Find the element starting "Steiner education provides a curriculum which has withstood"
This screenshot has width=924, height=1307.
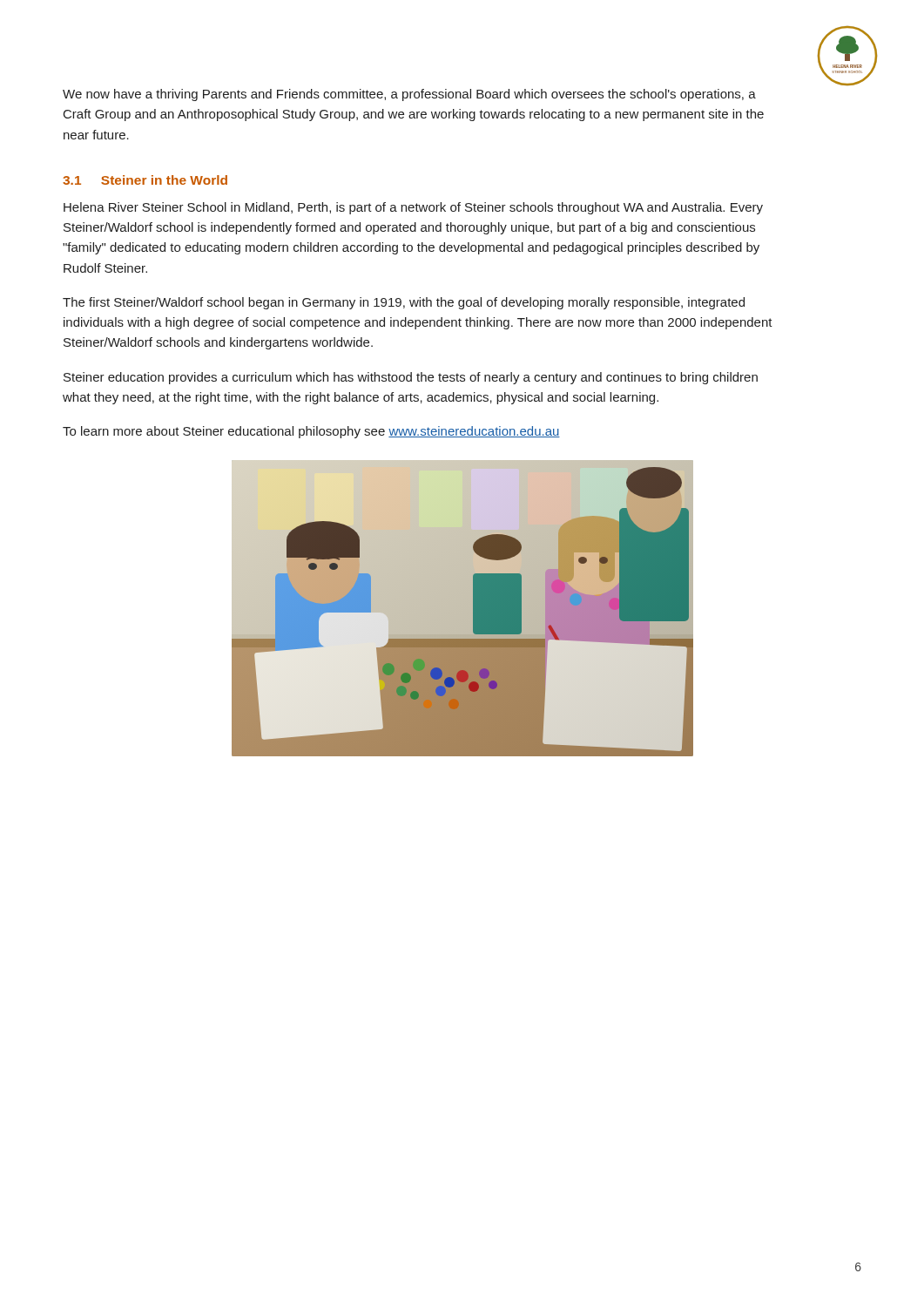(x=411, y=387)
